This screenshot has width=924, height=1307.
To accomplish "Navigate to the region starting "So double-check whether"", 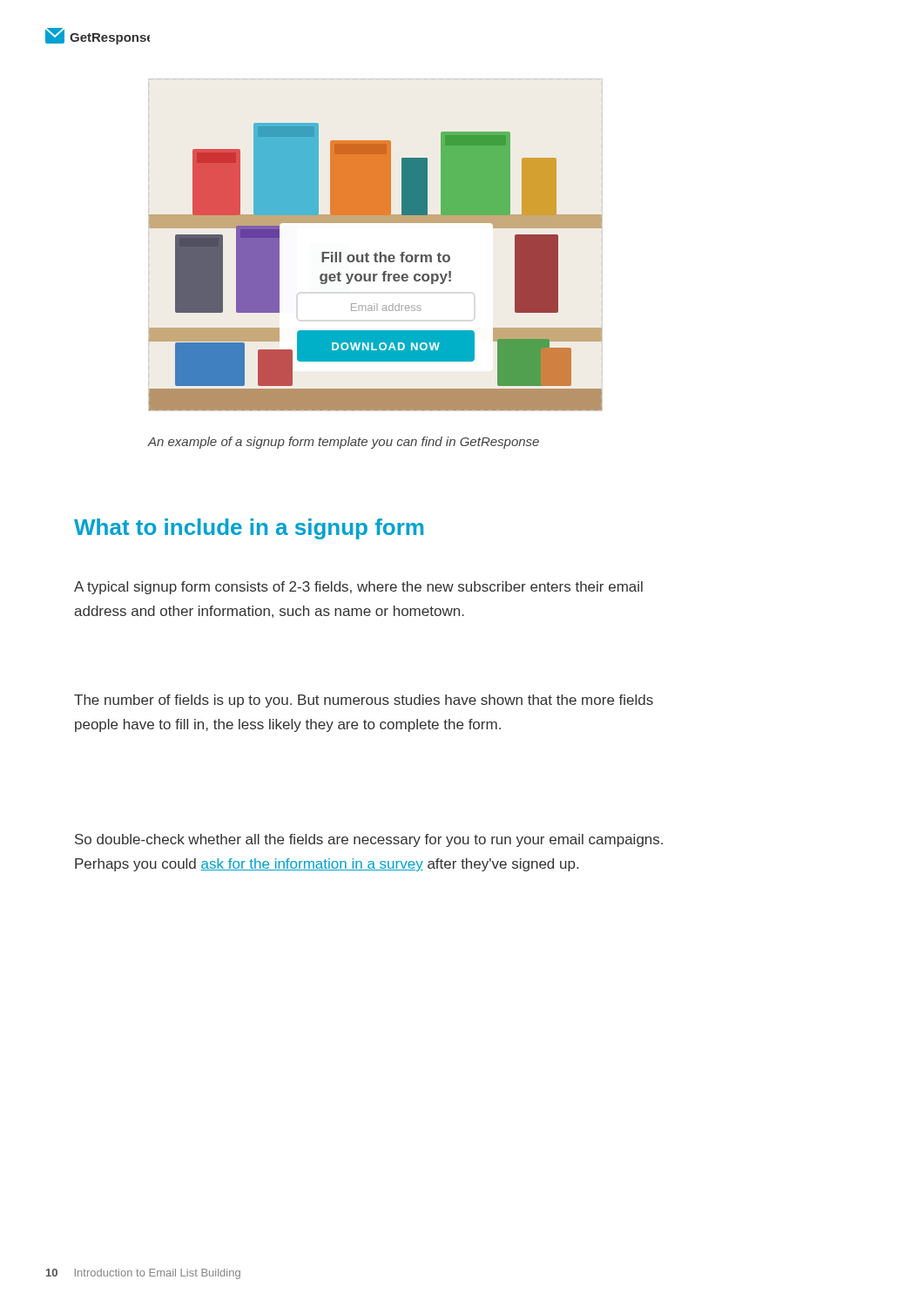I will point(369,852).
